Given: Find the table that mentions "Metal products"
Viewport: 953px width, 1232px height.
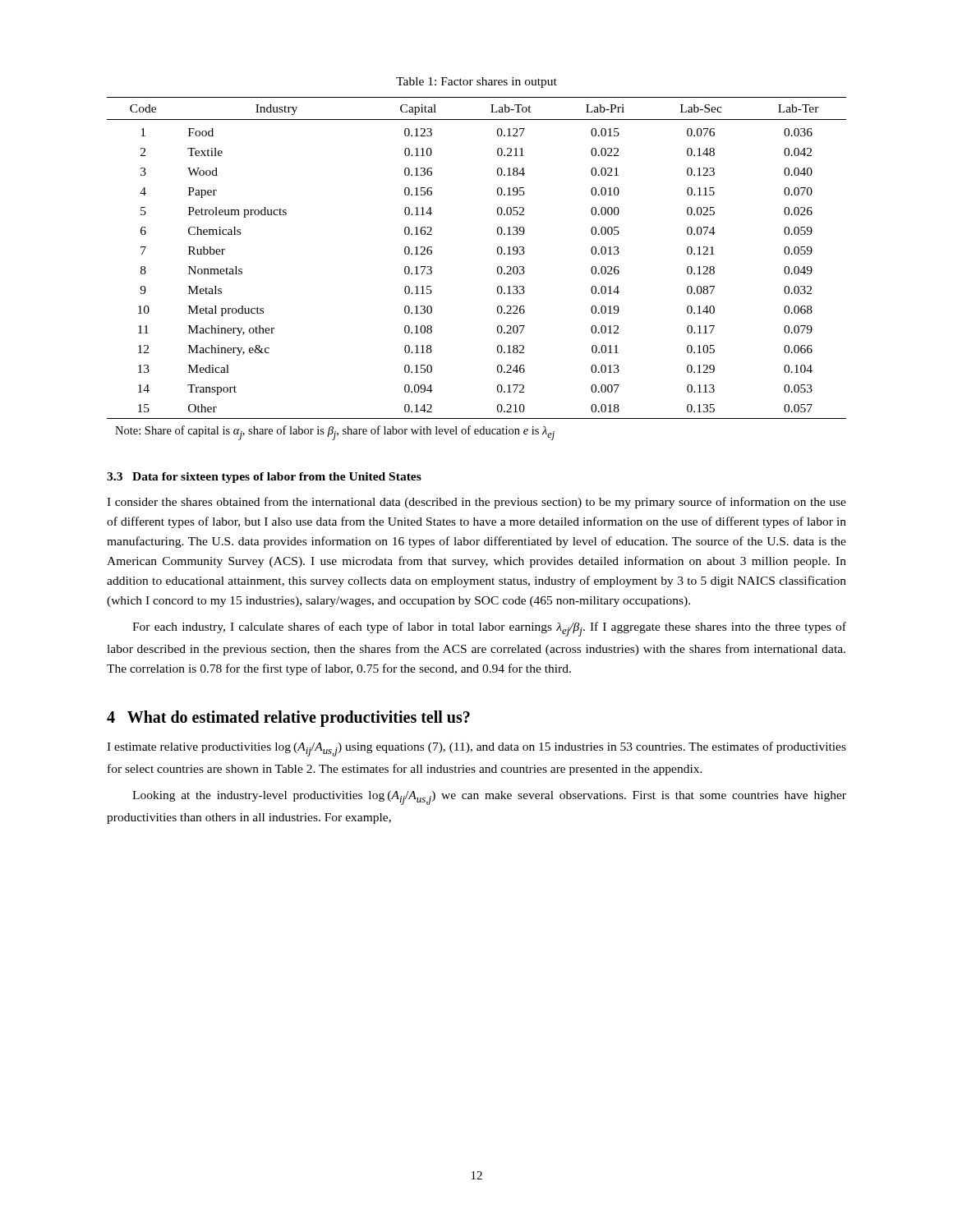Looking at the screenshot, I should pos(476,271).
